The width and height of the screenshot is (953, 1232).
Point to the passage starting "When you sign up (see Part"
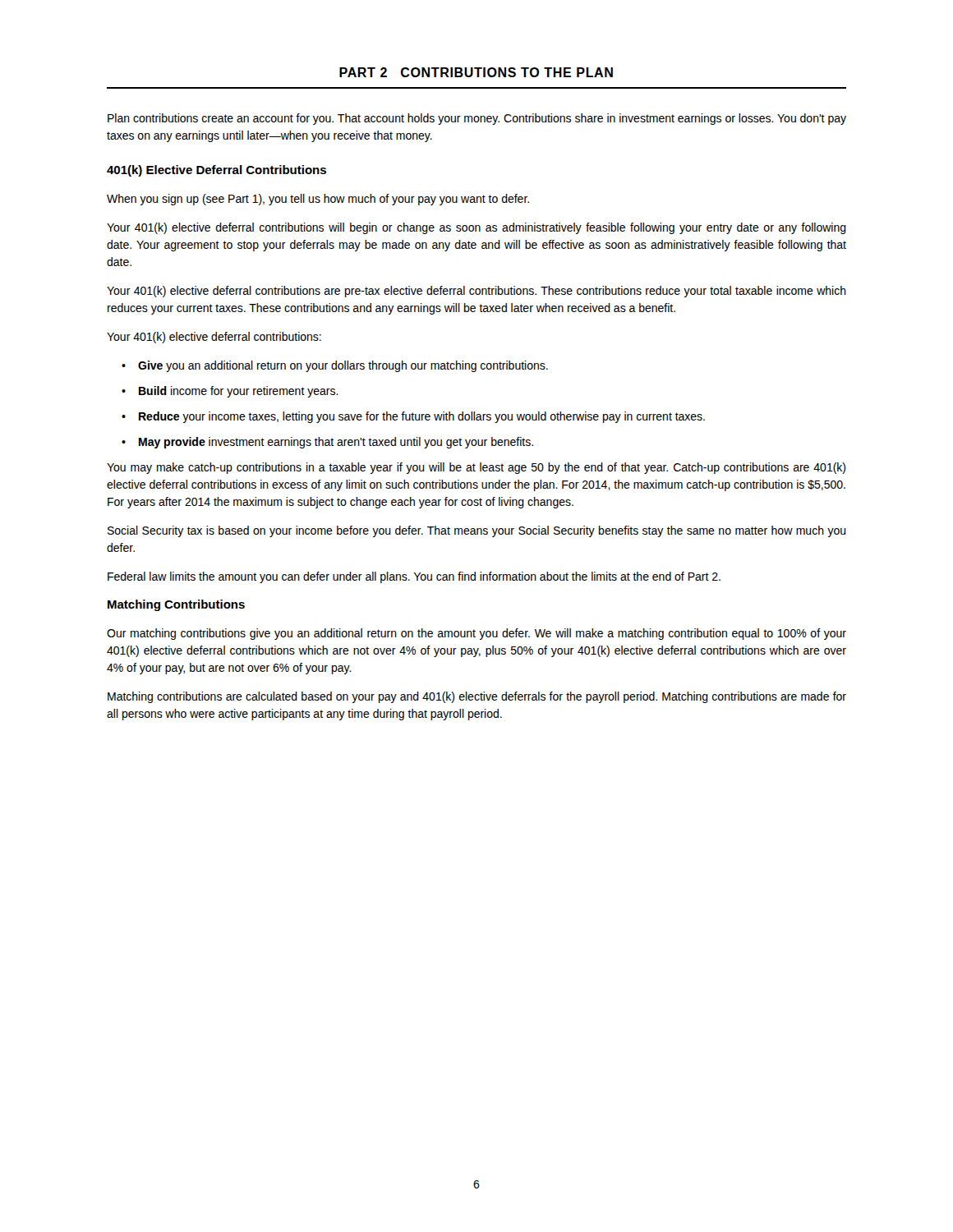tap(318, 199)
